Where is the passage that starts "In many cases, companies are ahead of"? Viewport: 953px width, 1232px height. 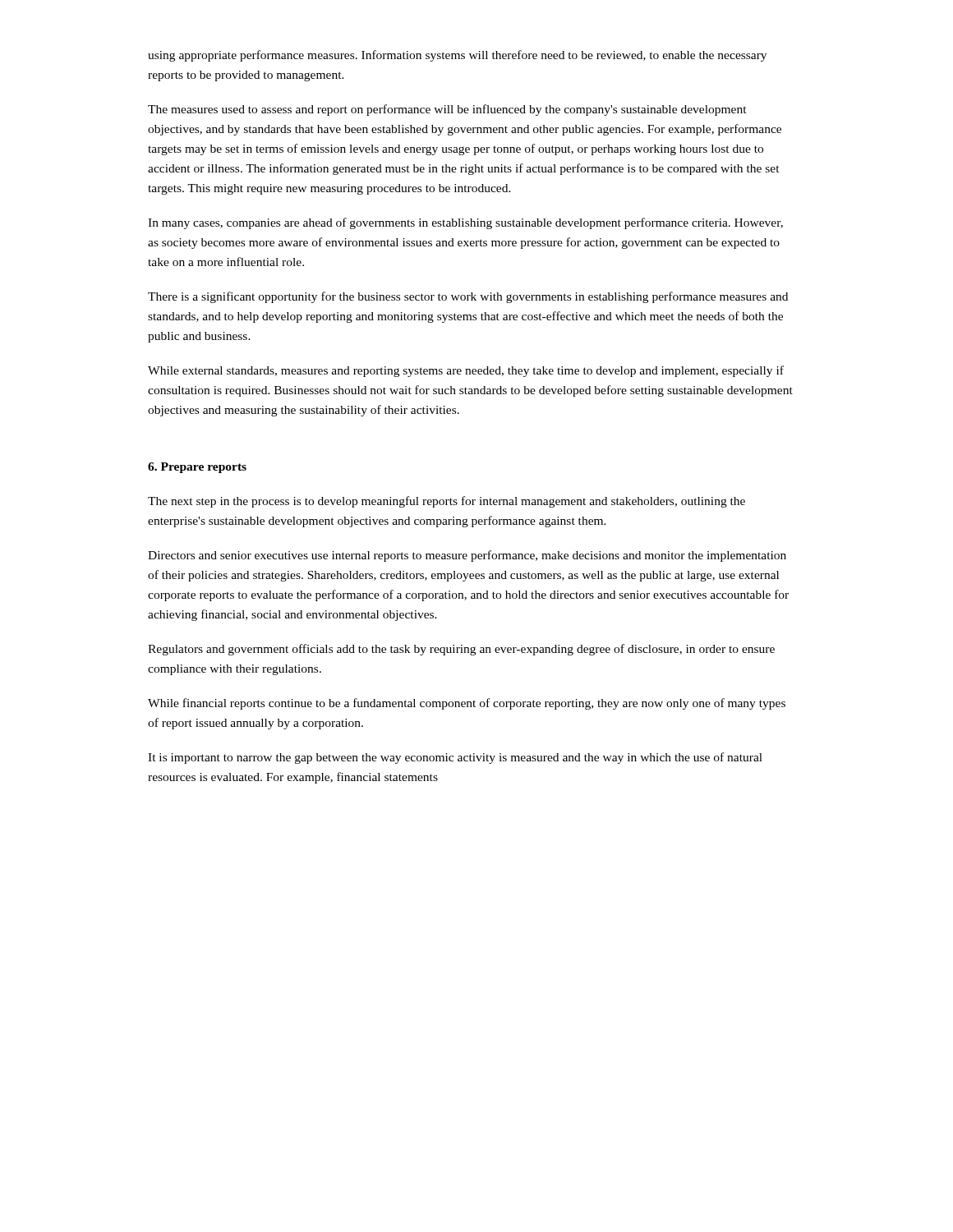point(466,242)
